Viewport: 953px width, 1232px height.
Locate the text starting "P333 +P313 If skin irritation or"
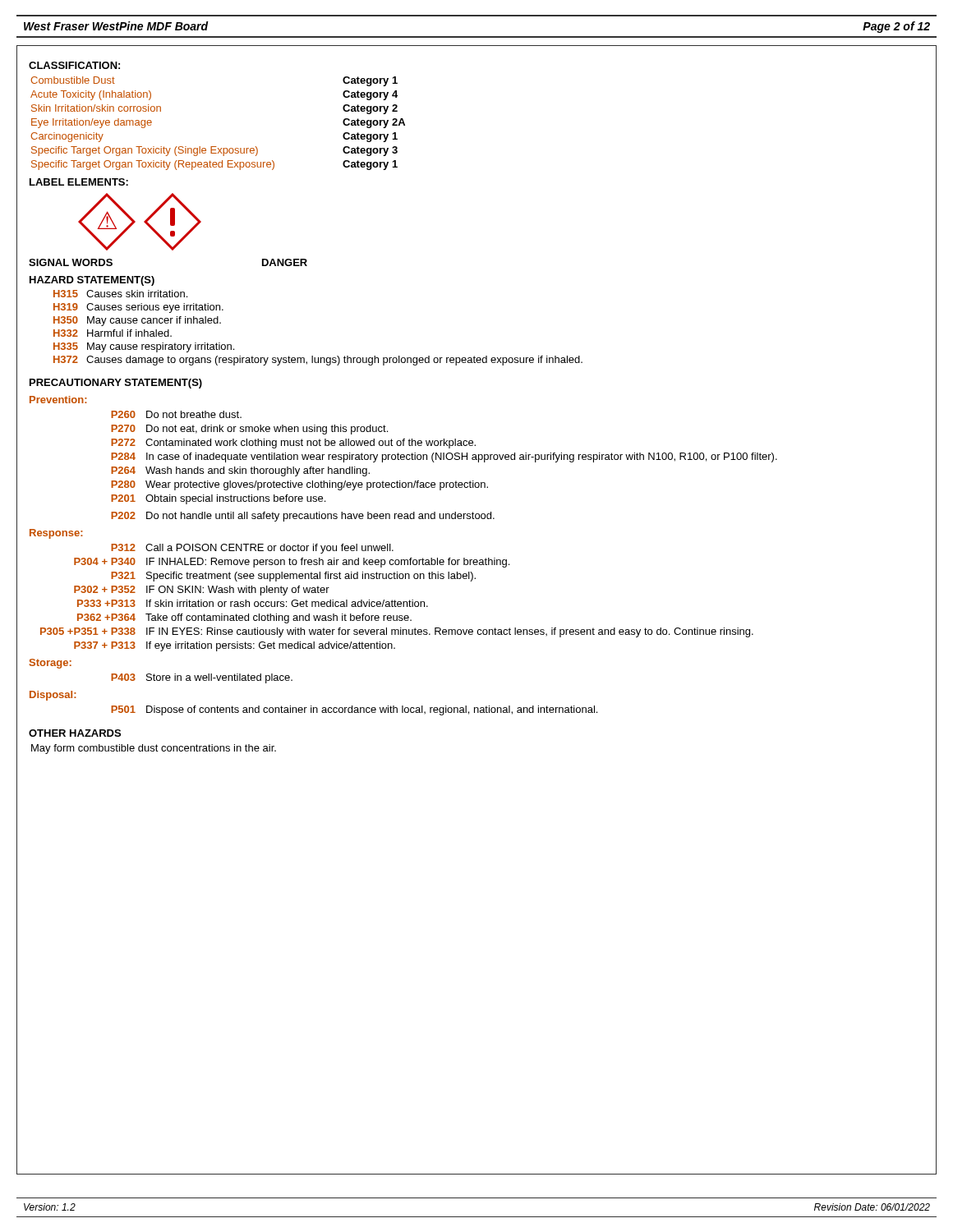253,603
